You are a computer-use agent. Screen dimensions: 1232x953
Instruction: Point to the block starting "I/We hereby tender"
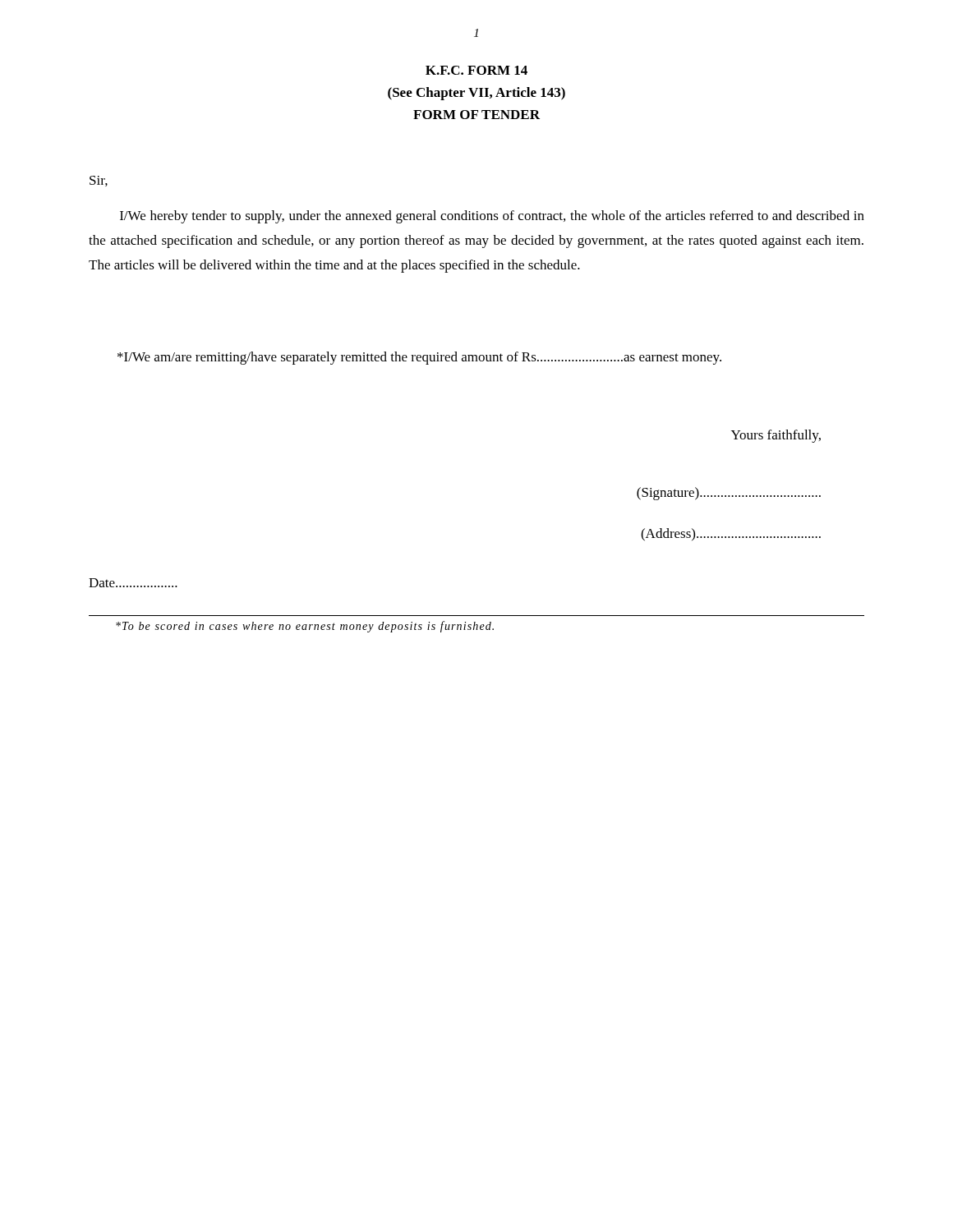[476, 240]
